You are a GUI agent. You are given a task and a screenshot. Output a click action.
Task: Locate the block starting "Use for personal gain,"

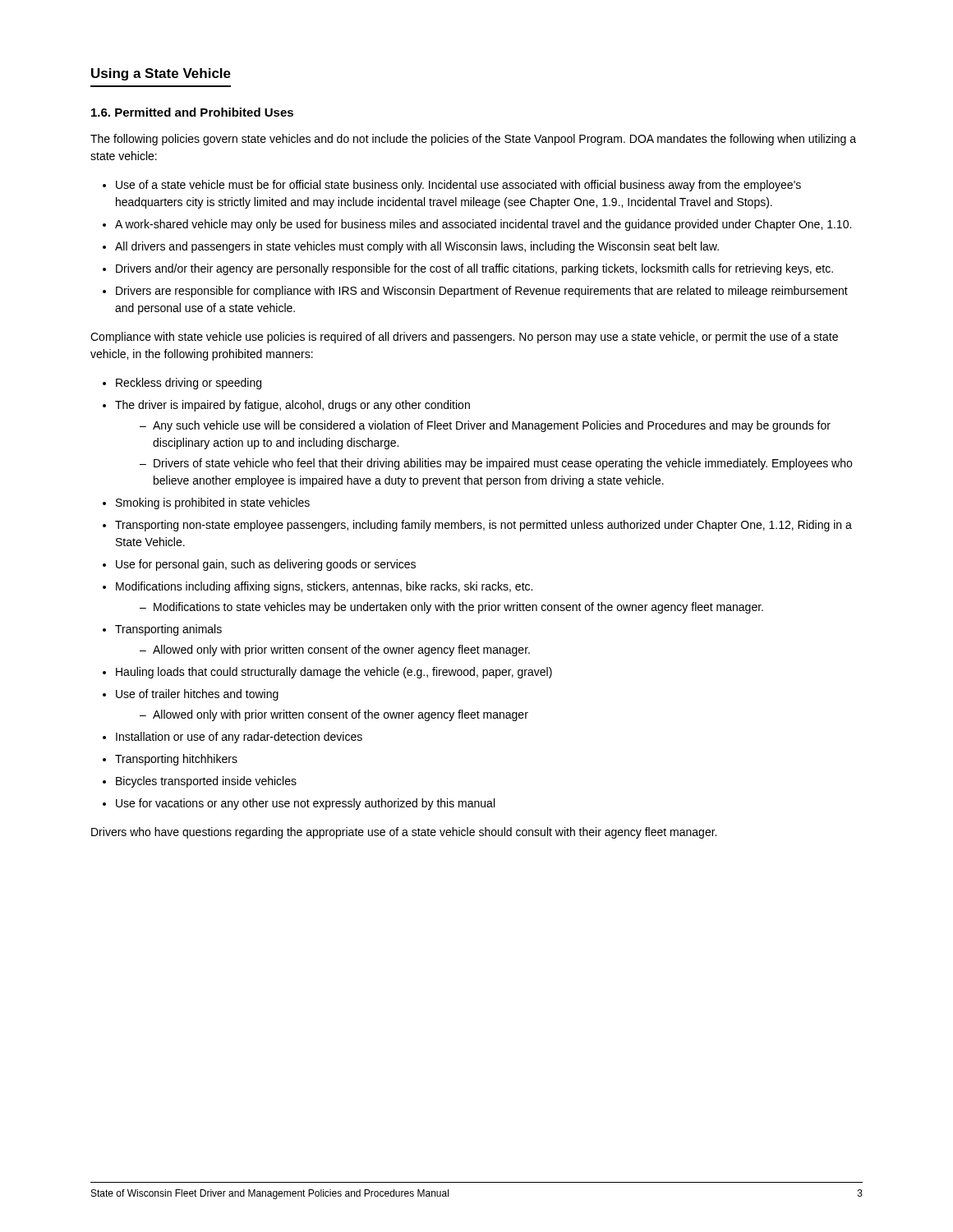266,565
